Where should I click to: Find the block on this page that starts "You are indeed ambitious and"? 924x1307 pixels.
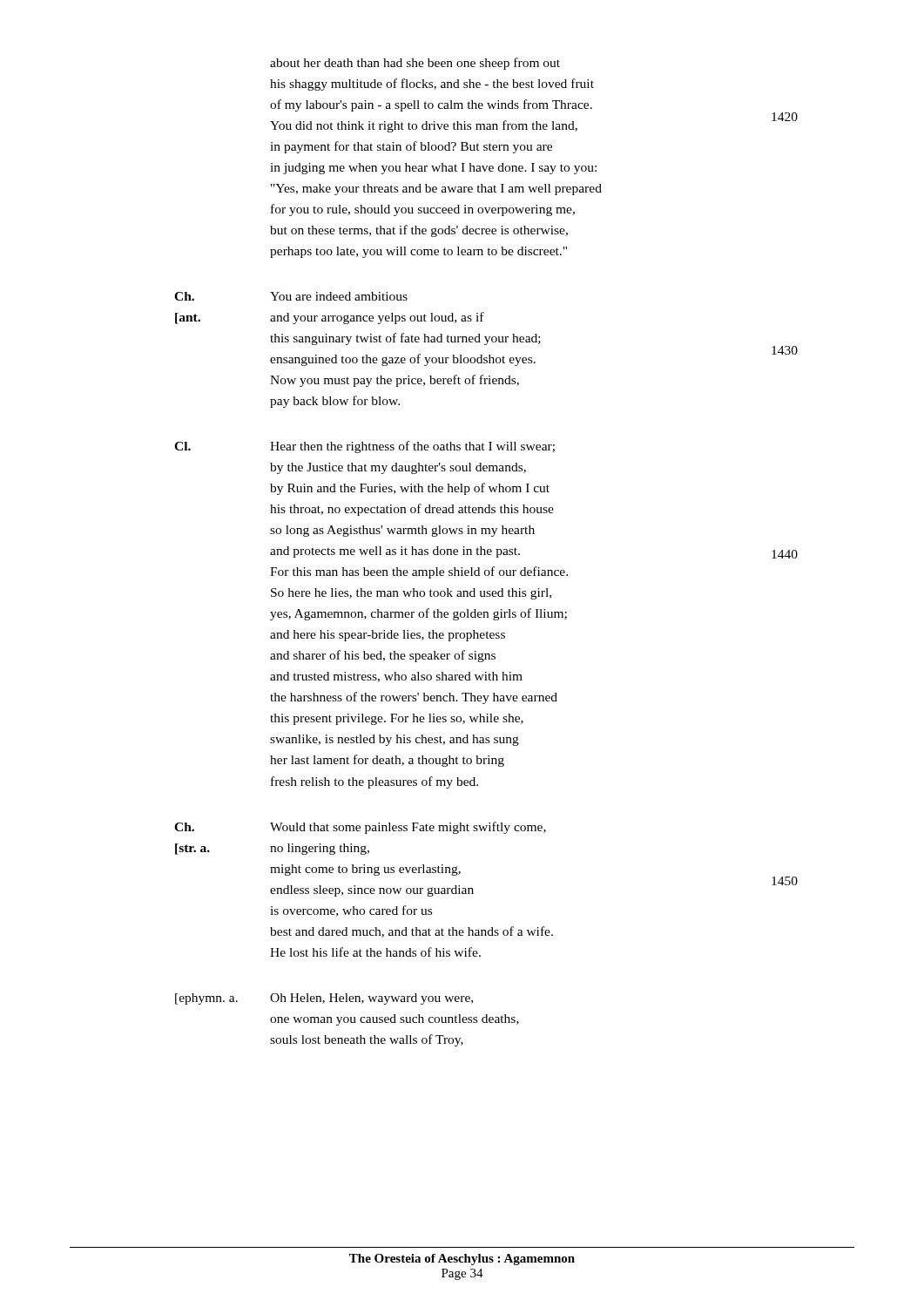[406, 348]
